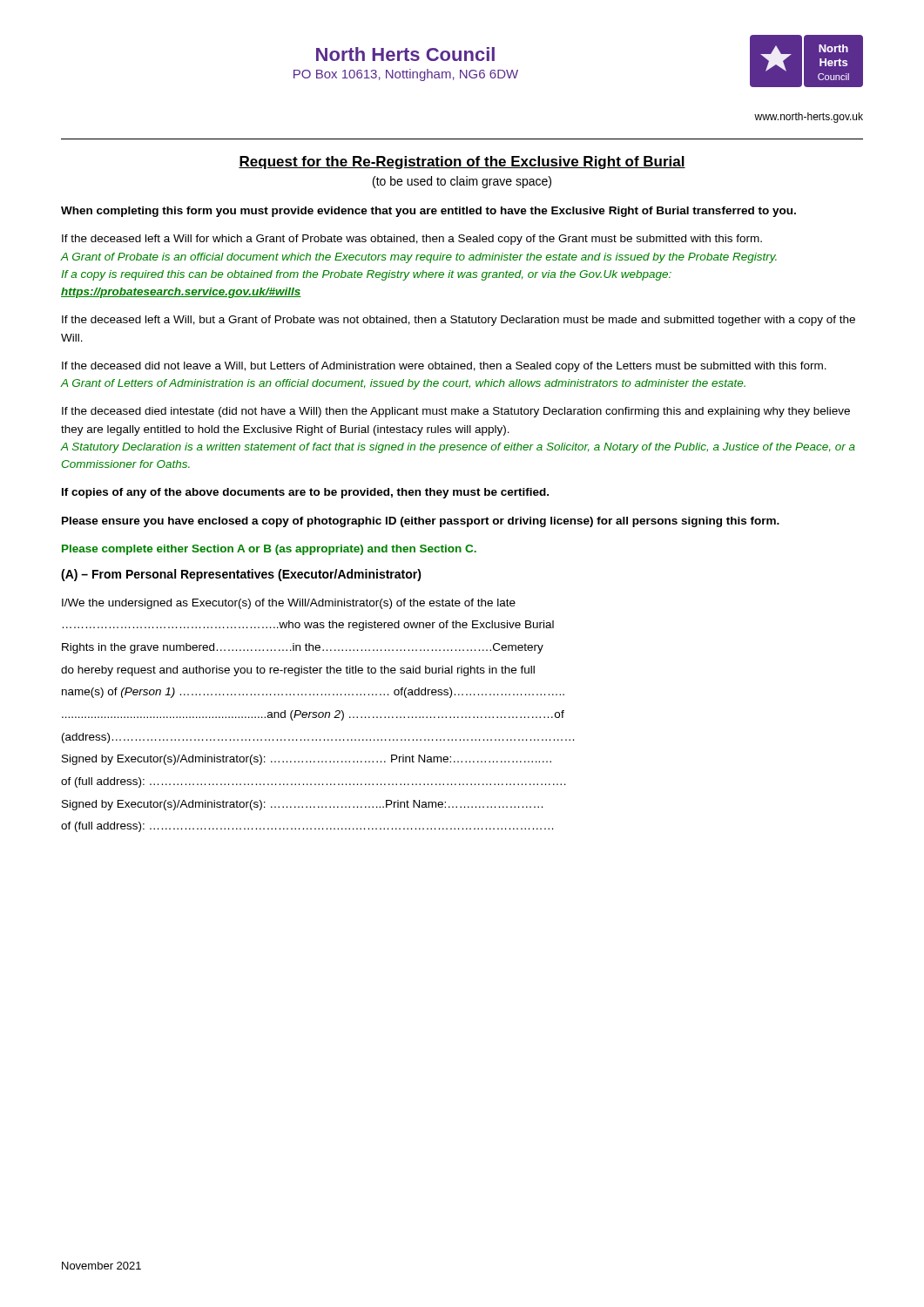Find the block on this page that starts "A Statutory Declaration is a"
The image size is (924, 1307).
pos(458,455)
